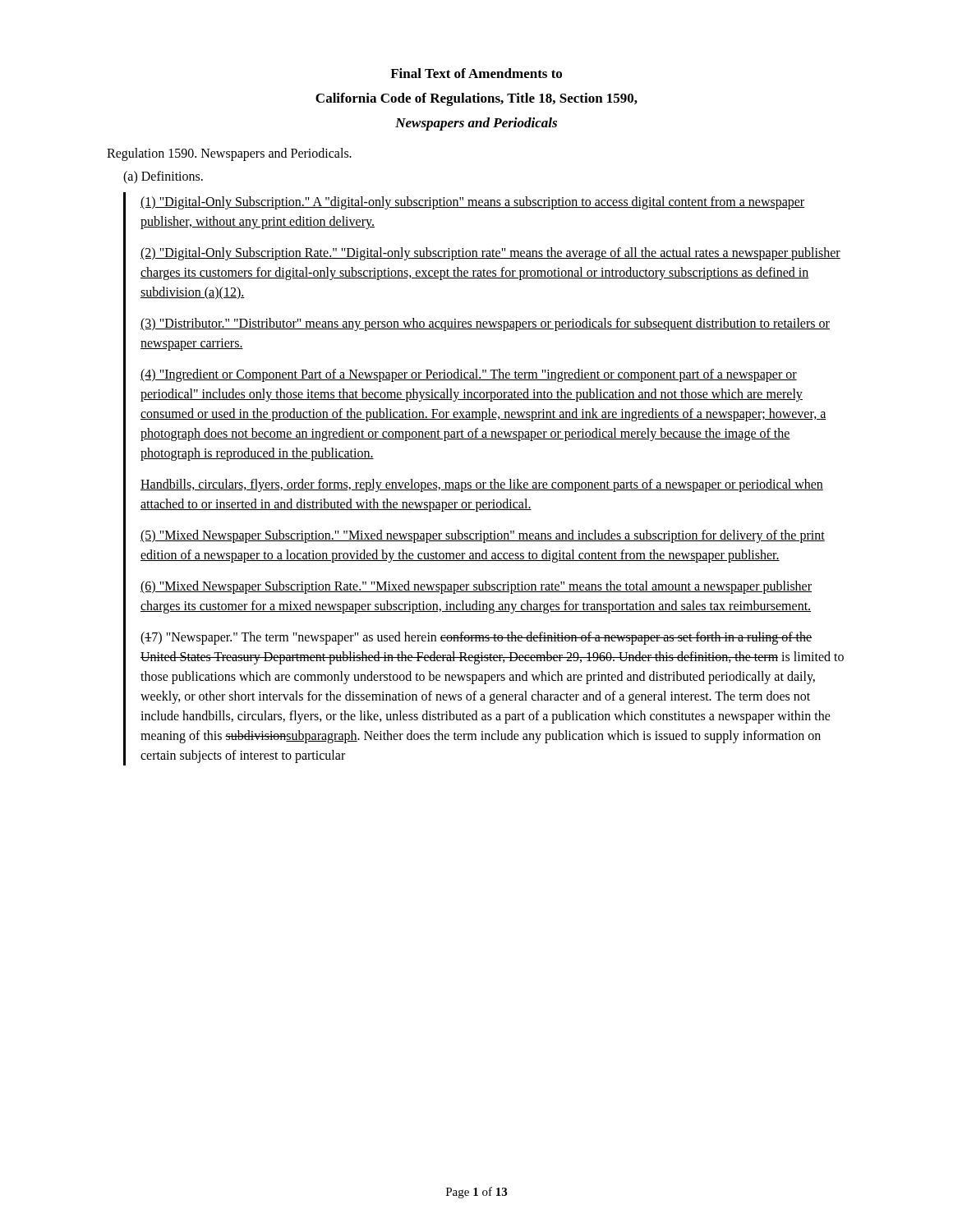Find the title on this page that starts "Final Text of"
953x1232 pixels.
click(x=476, y=99)
